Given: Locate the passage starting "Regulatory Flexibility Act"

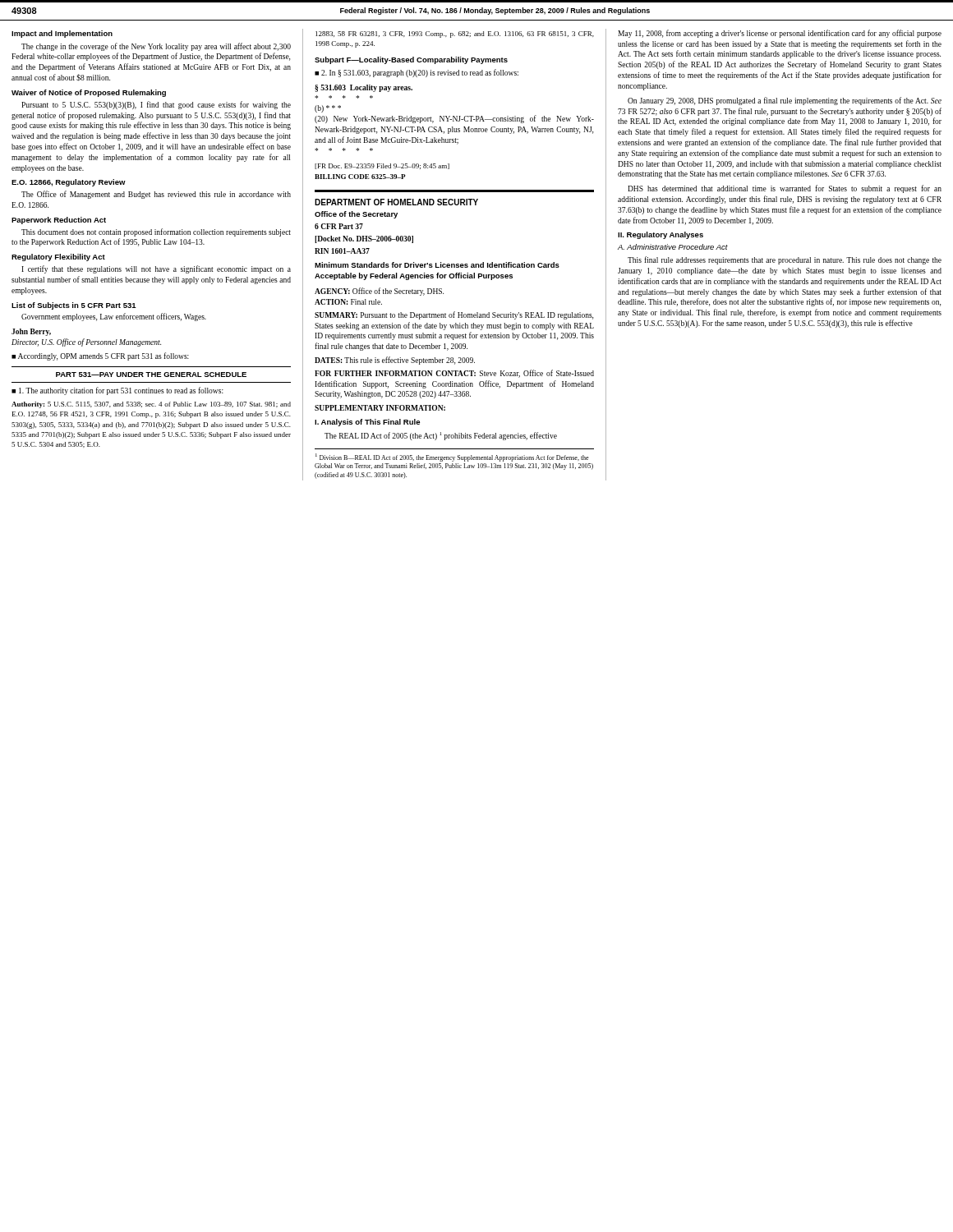Looking at the screenshot, I should click(x=58, y=257).
